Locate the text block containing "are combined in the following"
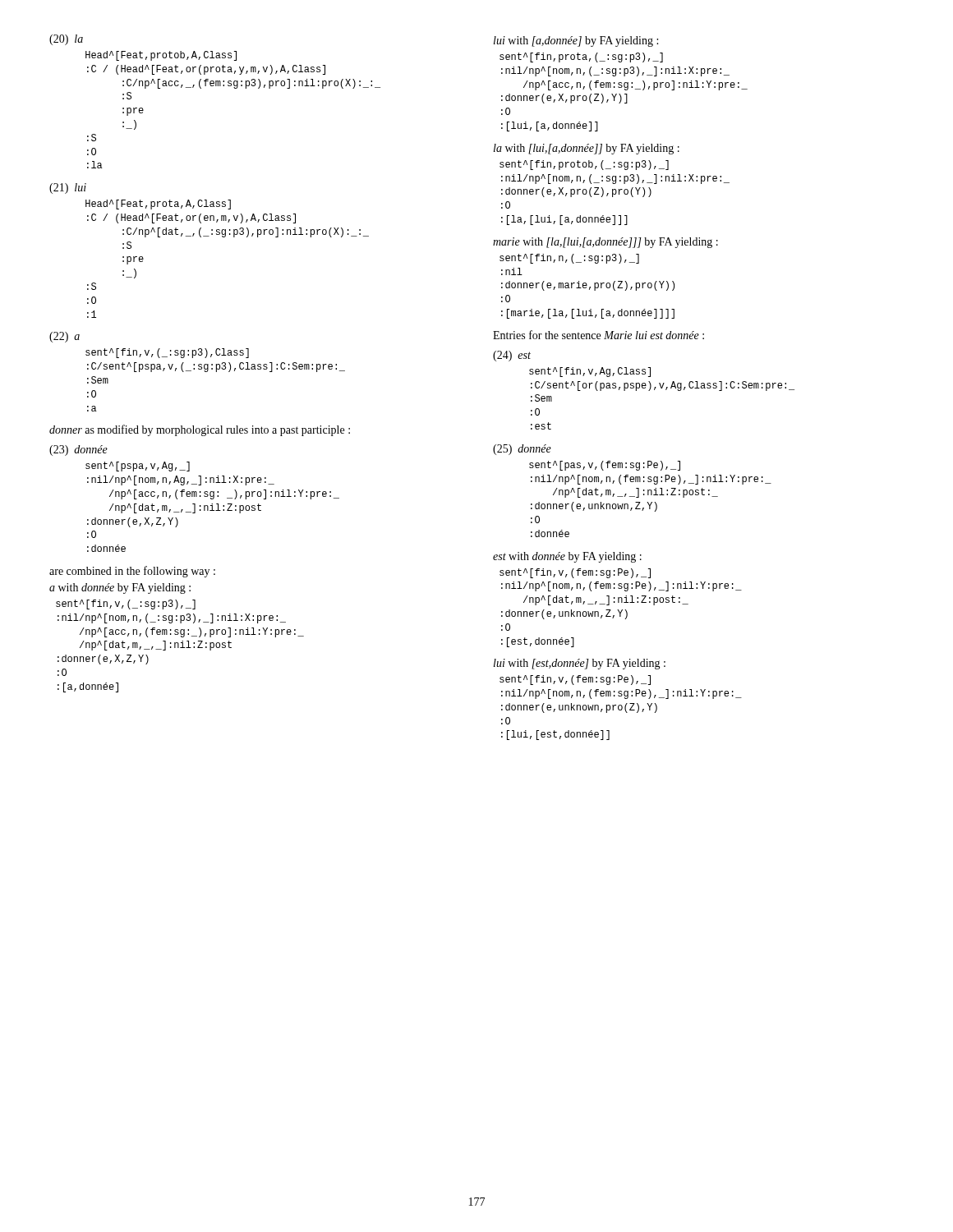This screenshot has width=953, height=1232. (x=132, y=572)
